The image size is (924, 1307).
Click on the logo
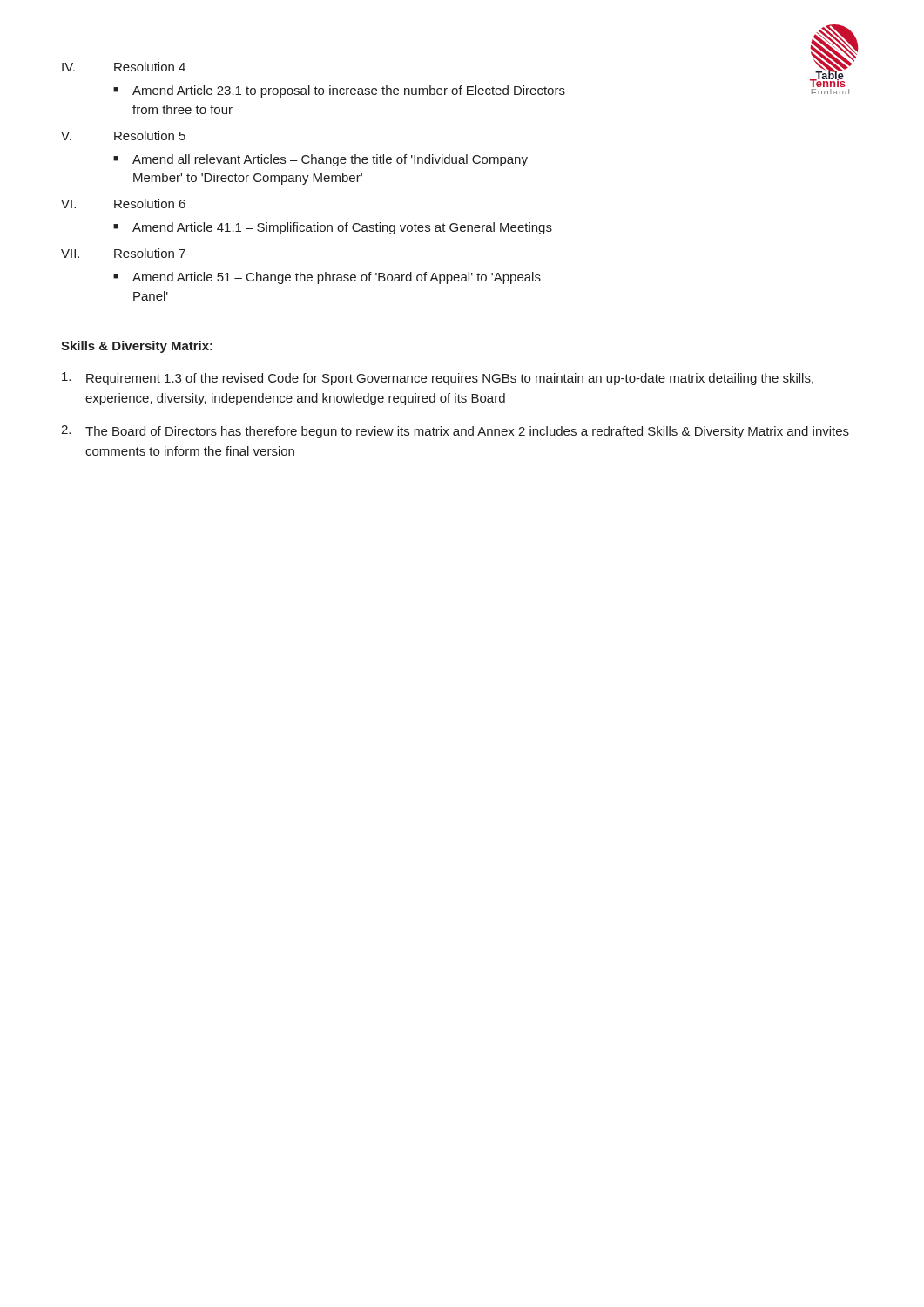834,61
